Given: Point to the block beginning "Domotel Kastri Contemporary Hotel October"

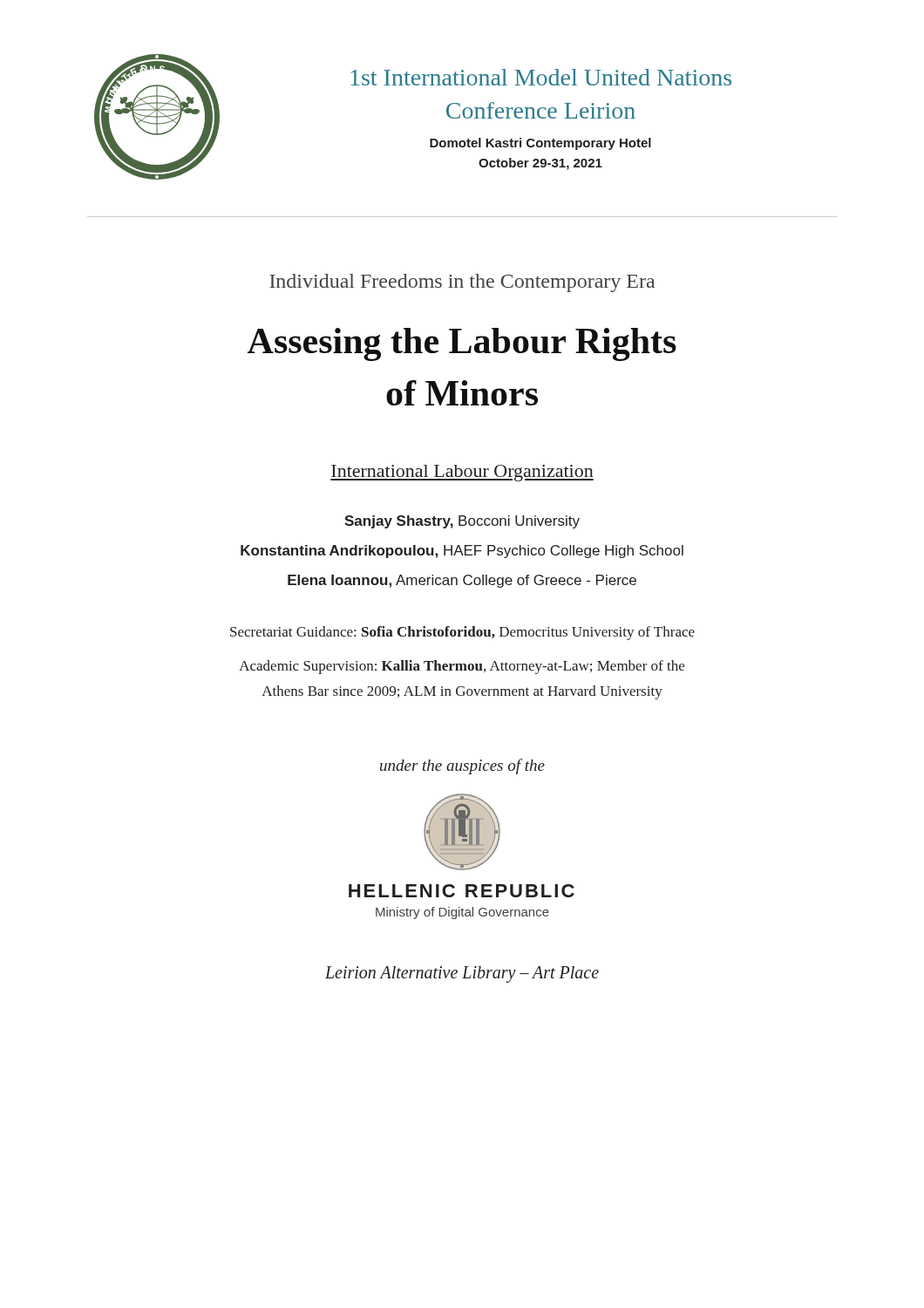Looking at the screenshot, I should click(x=540, y=153).
